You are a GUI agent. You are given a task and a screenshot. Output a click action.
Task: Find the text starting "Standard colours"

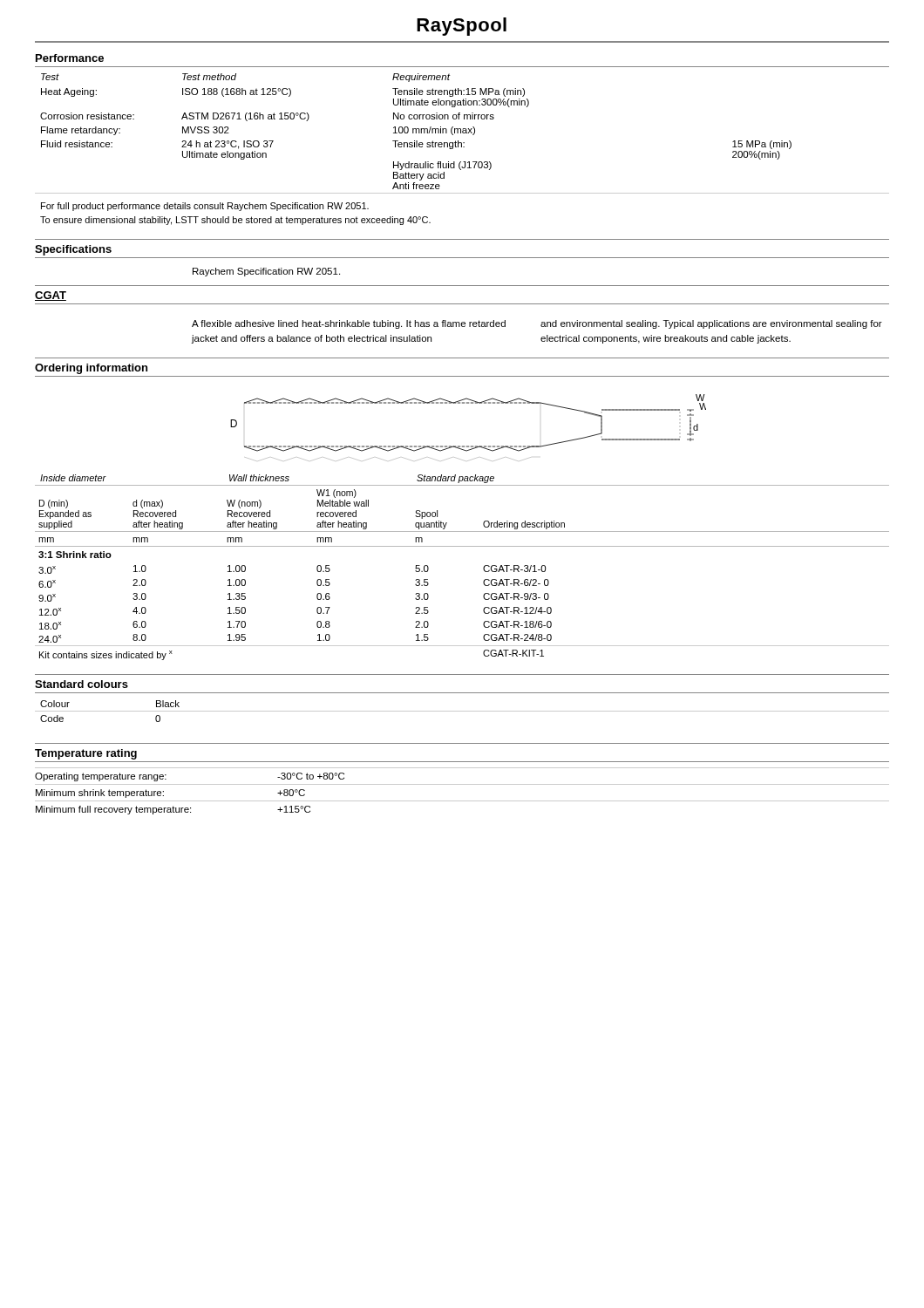[81, 684]
